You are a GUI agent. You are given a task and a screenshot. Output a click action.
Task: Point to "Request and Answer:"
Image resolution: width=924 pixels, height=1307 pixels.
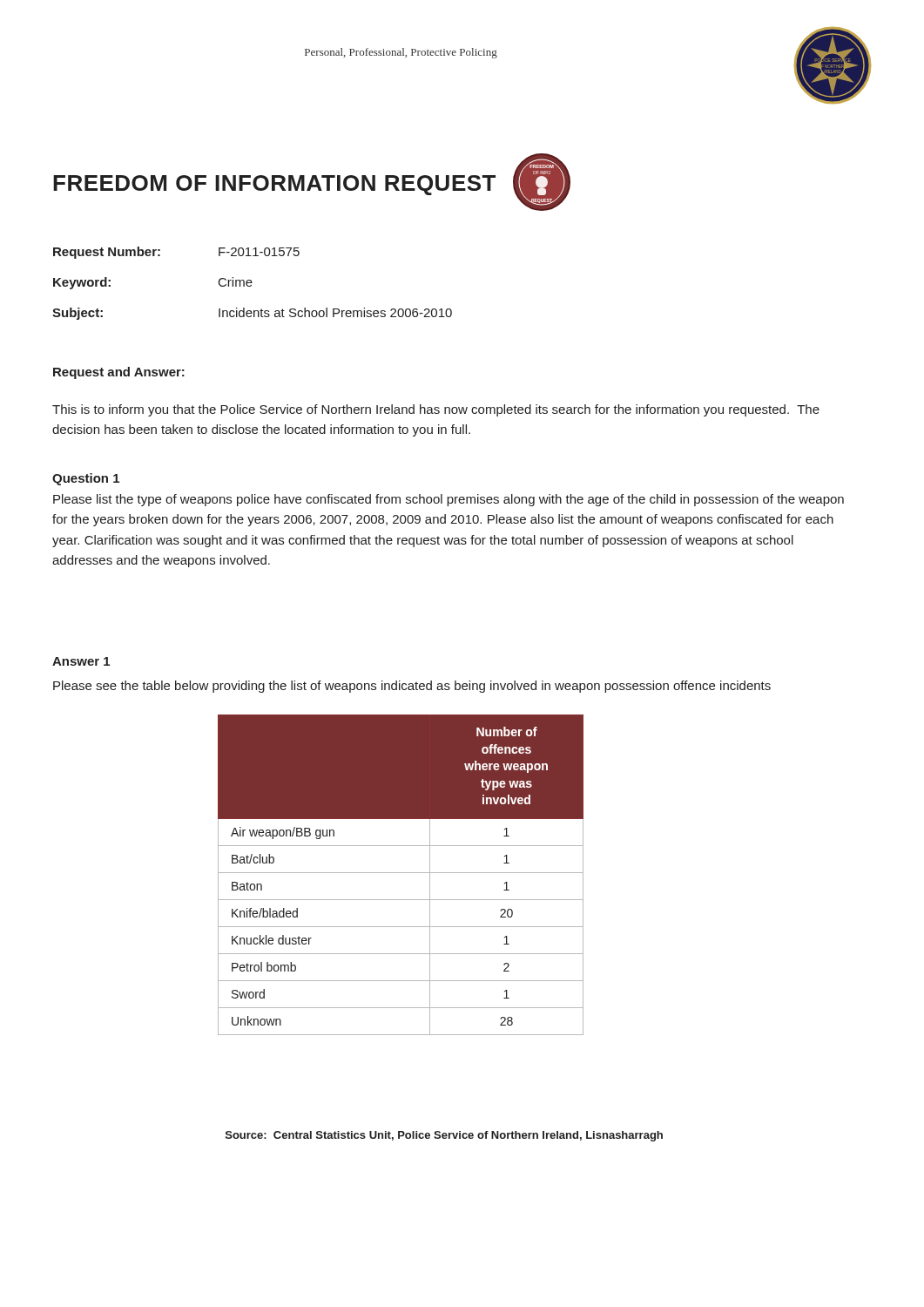pyautogui.click(x=119, y=373)
